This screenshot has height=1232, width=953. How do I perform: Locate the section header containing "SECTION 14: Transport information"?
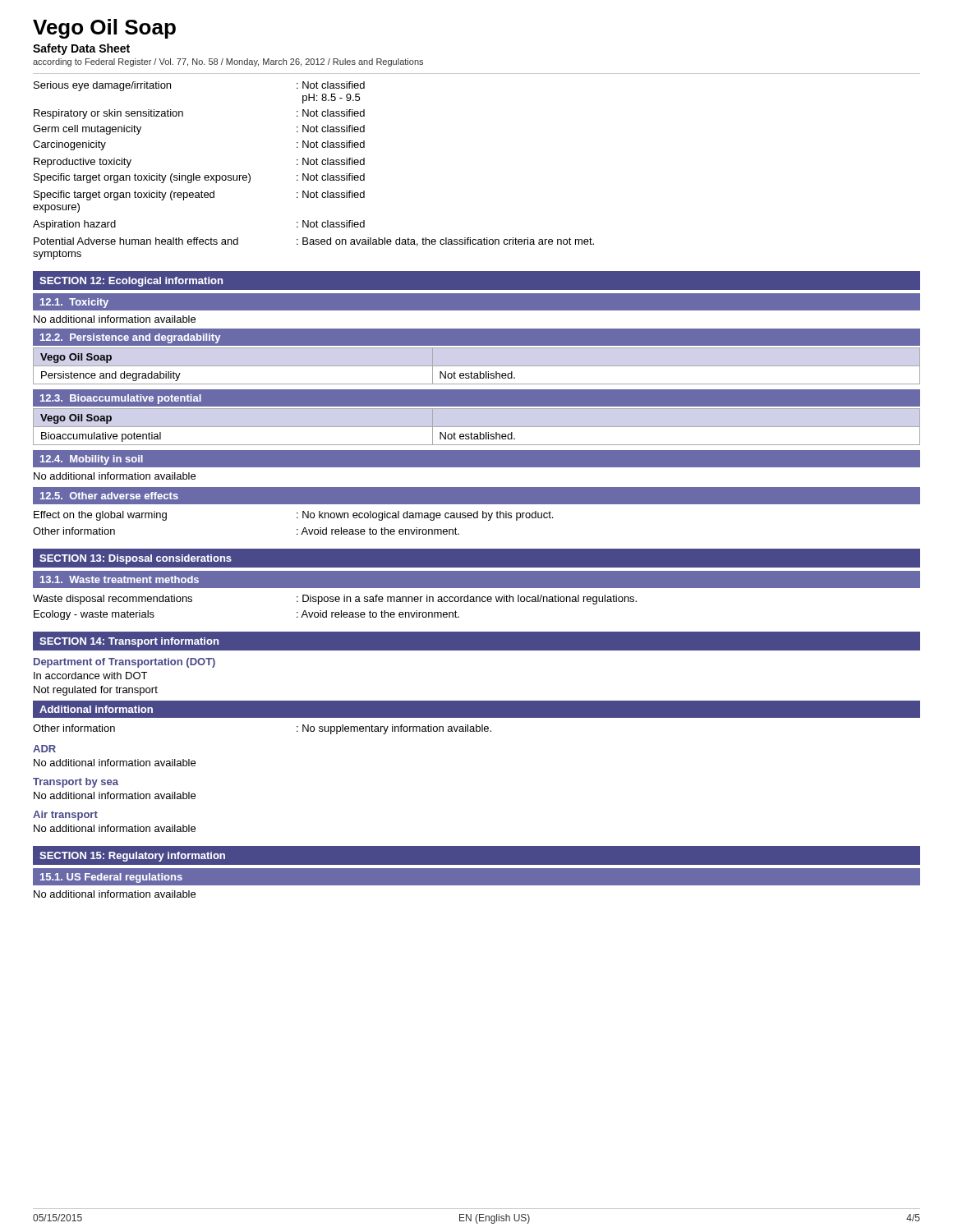pyautogui.click(x=129, y=641)
